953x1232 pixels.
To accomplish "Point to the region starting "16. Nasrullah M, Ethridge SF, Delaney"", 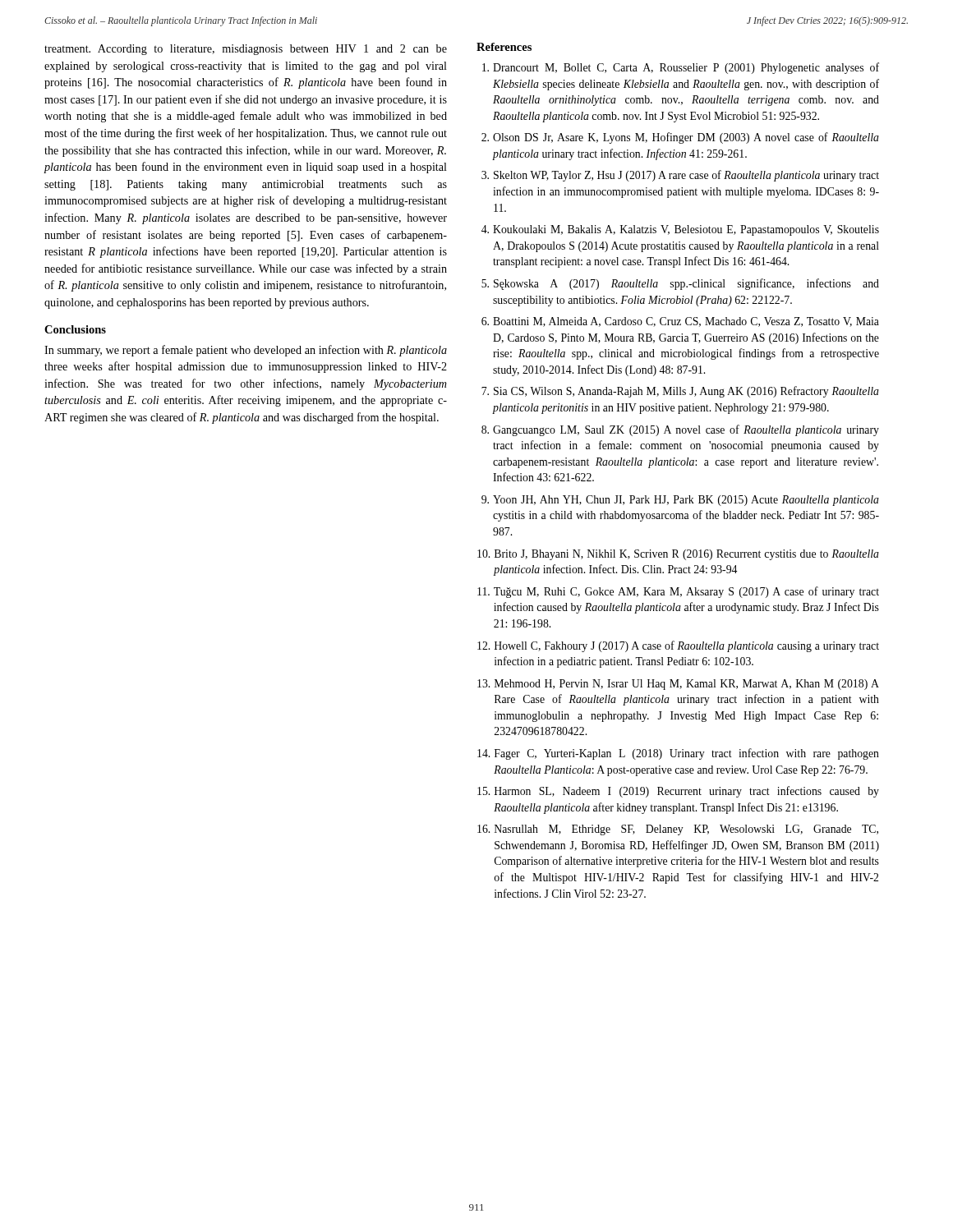I will (678, 862).
